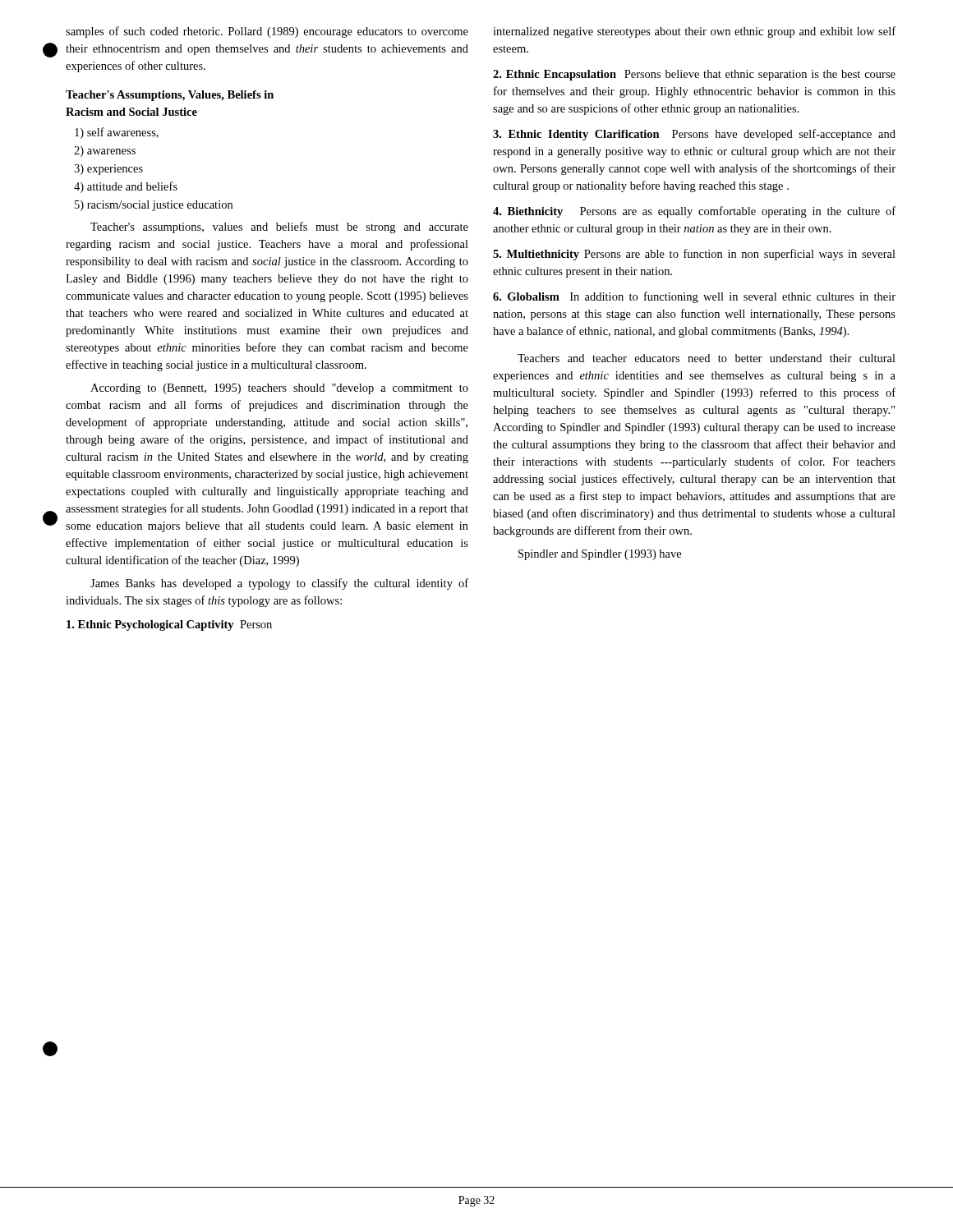
Task: Find the text block starting "Biethnicity Persons are as equally comfortable operating in"
Action: coord(694,220)
